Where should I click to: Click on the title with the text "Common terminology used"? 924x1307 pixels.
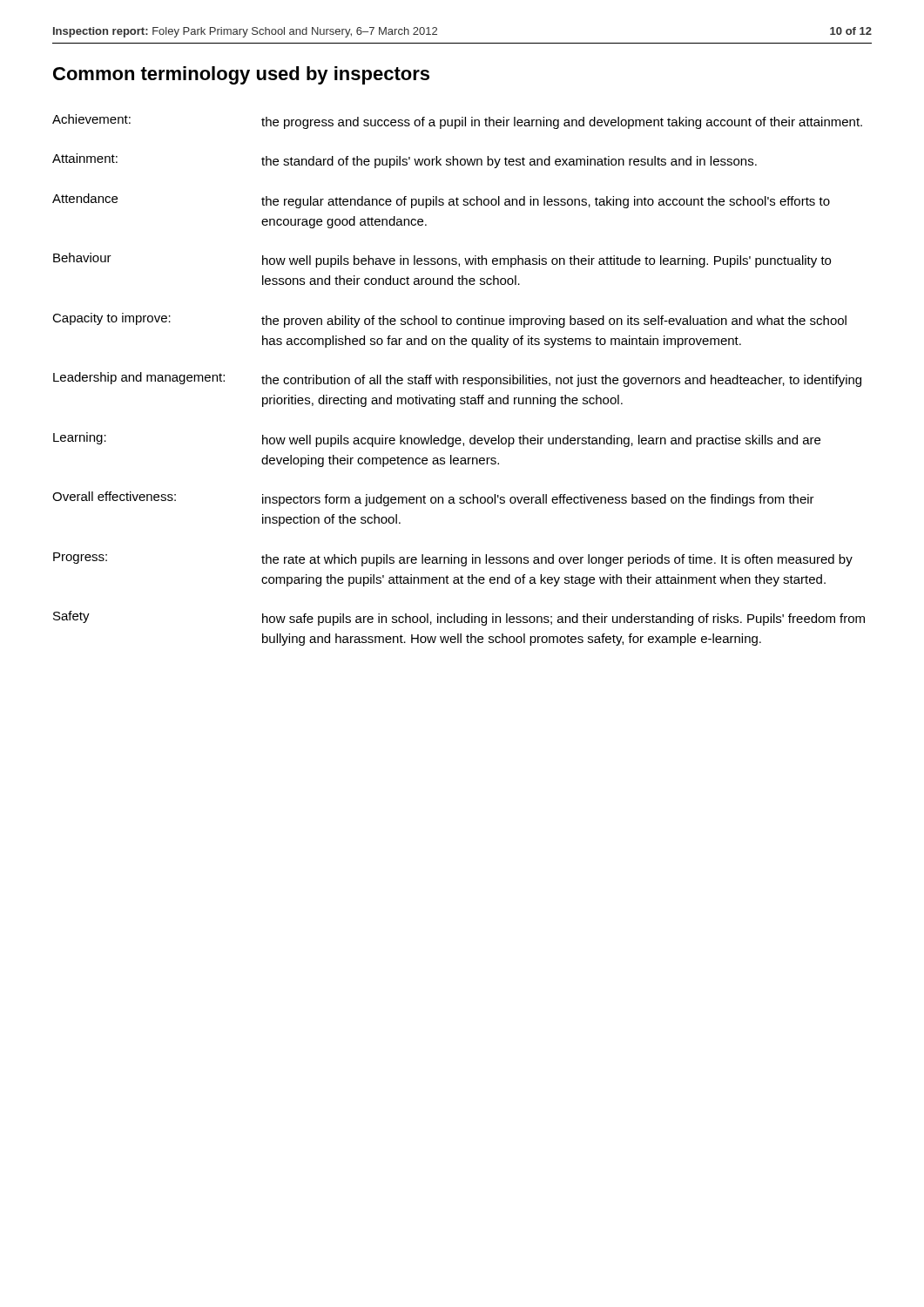pos(241,74)
